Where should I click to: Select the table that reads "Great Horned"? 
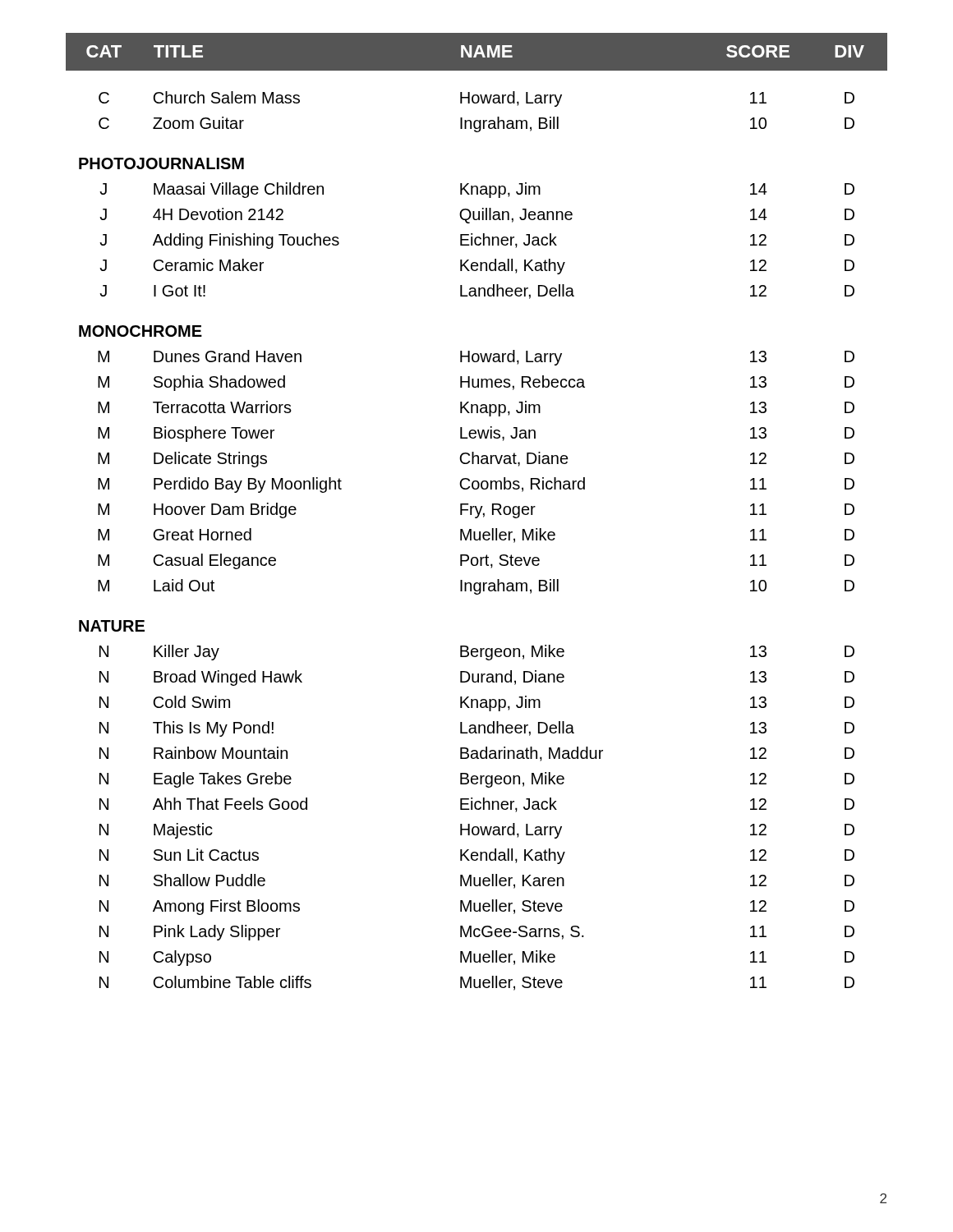point(476,514)
